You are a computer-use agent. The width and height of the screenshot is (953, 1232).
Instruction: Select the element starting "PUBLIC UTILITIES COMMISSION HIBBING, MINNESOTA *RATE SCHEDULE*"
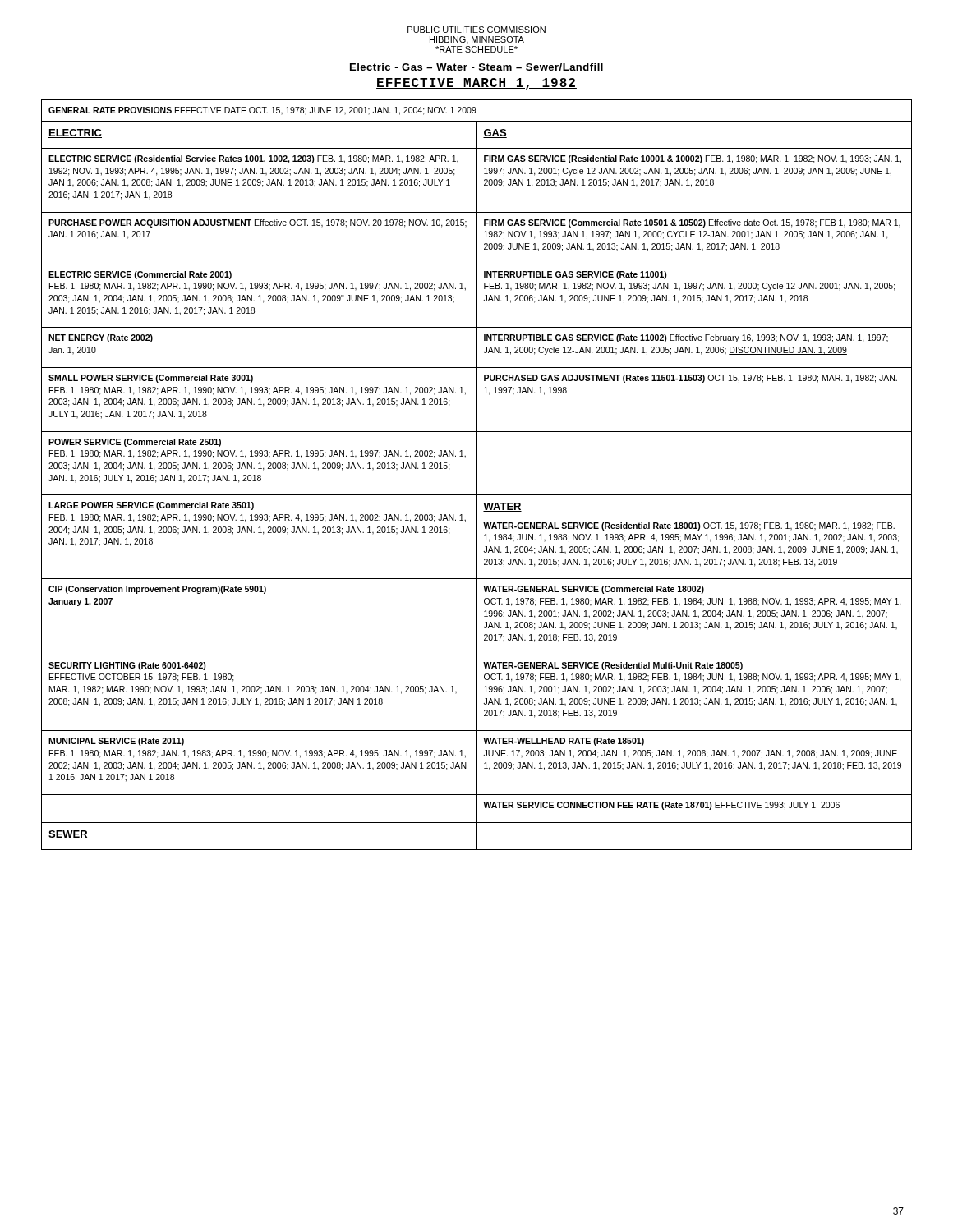pyautogui.click(x=476, y=39)
